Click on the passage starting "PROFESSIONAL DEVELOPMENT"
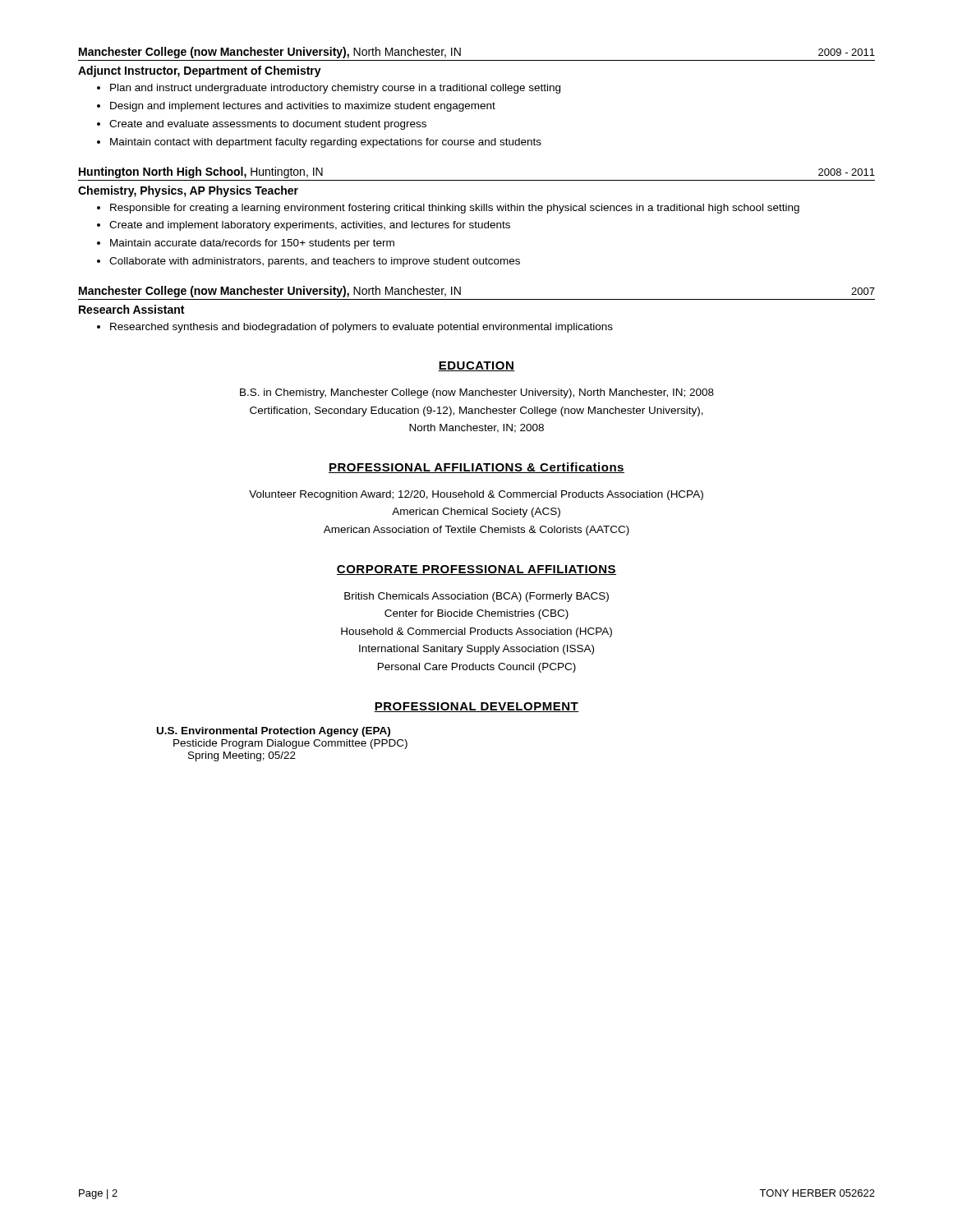This screenshot has height=1232, width=953. coord(476,706)
